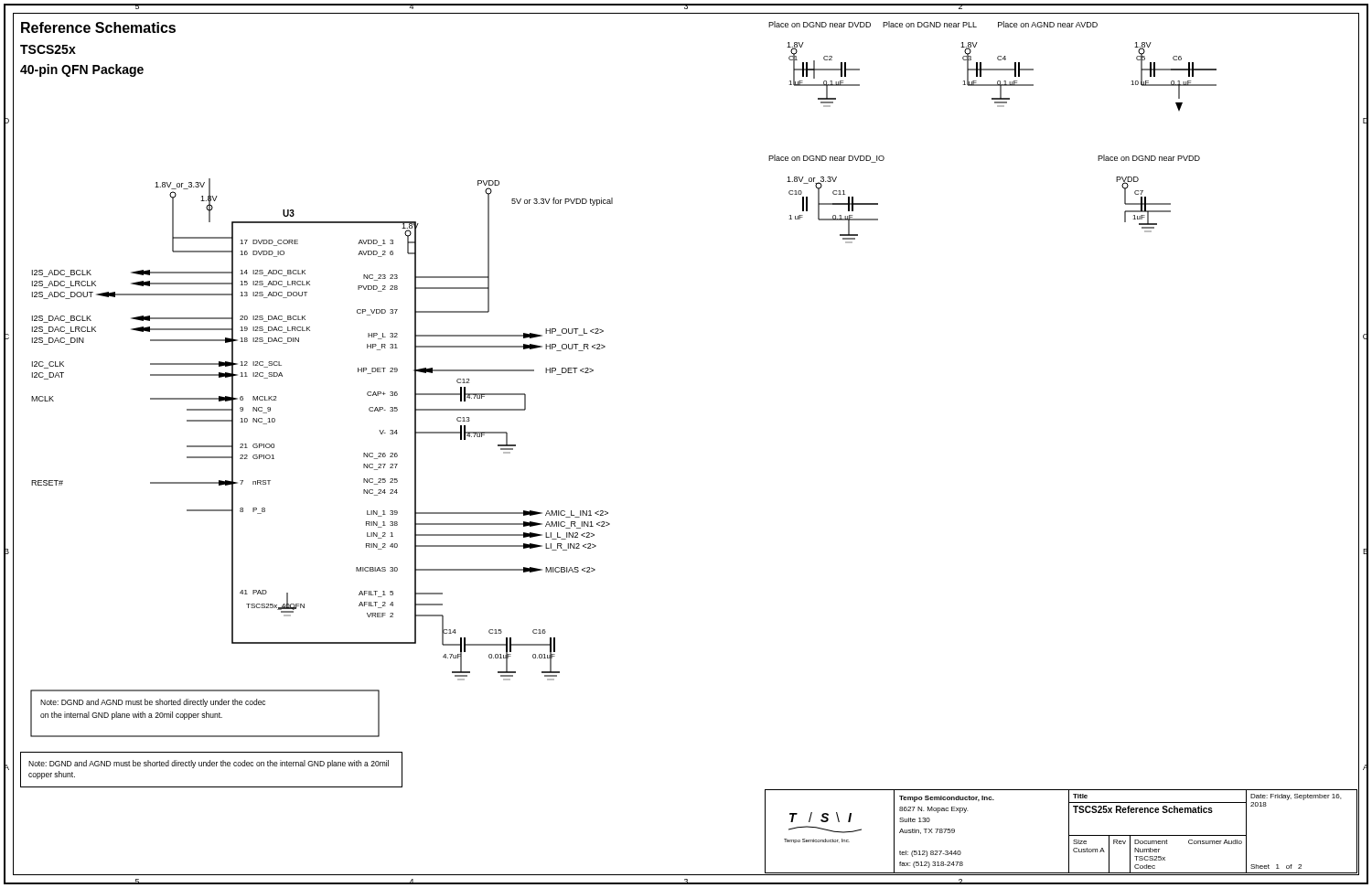1372x888 pixels.
Task: Navigate to the passage starting "Place on DGND near DVDD_IO"
Action: tap(826, 158)
